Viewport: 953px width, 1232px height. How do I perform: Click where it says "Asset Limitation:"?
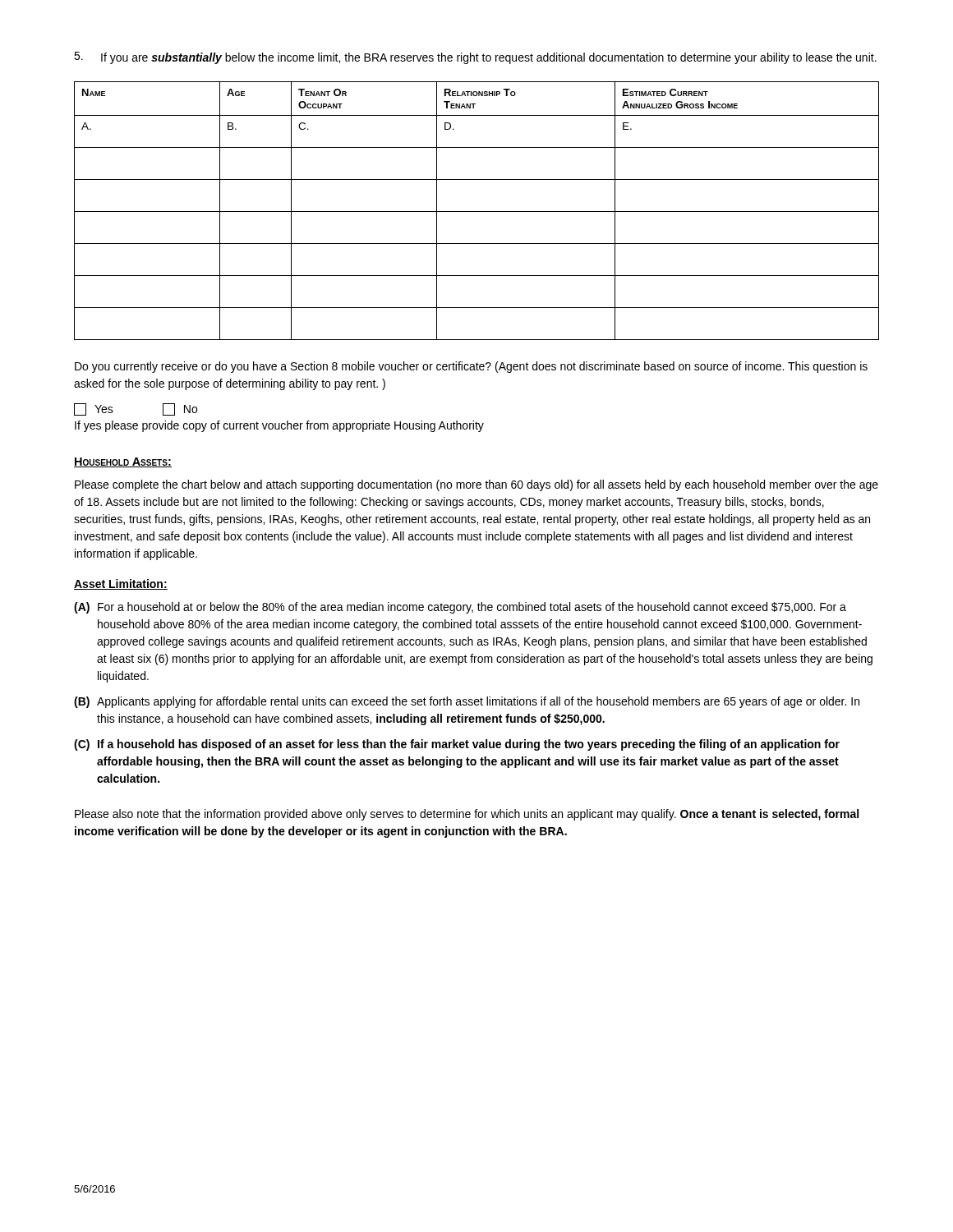(121, 584)
